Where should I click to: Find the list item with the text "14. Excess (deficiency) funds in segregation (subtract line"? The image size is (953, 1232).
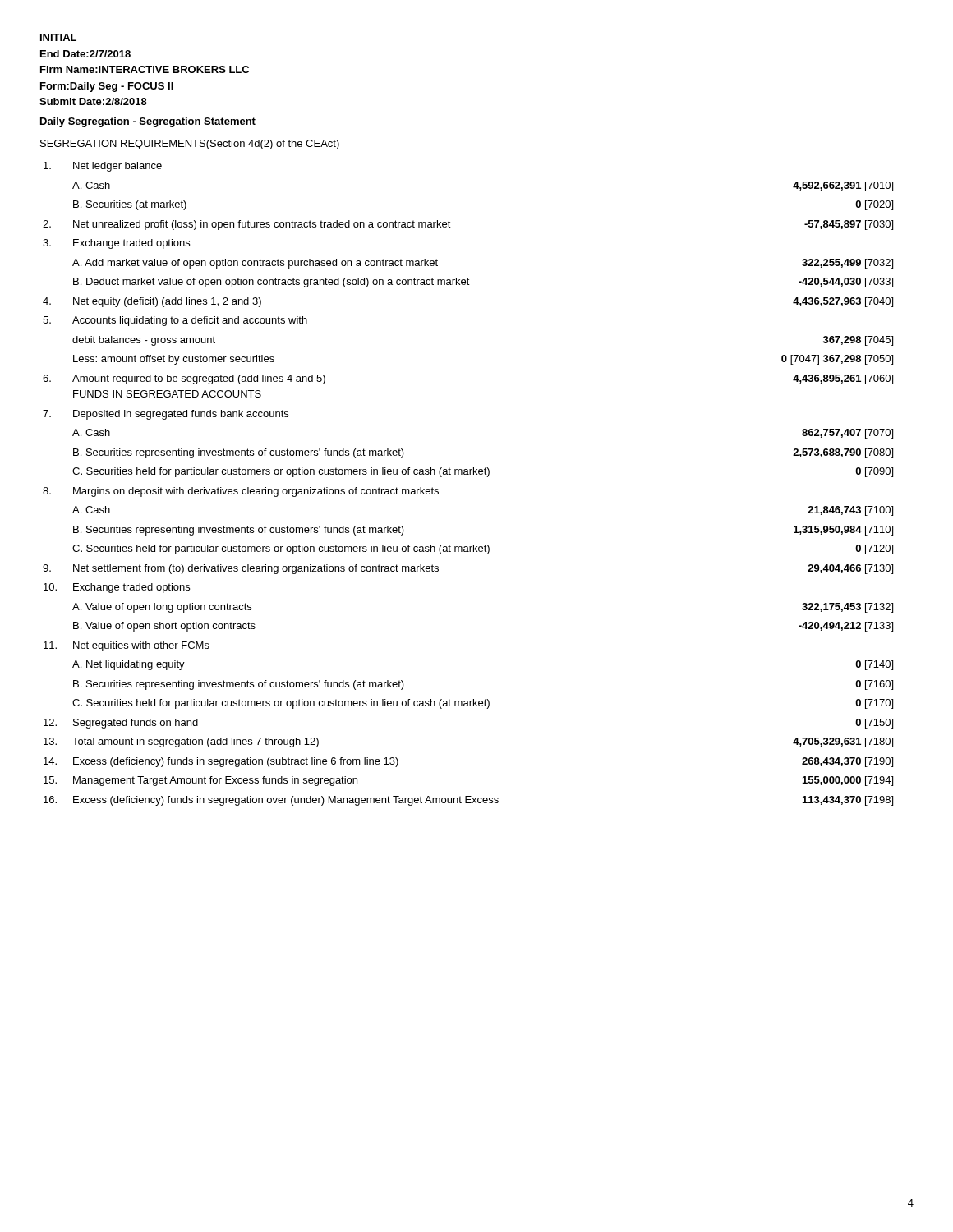(239, 762)
